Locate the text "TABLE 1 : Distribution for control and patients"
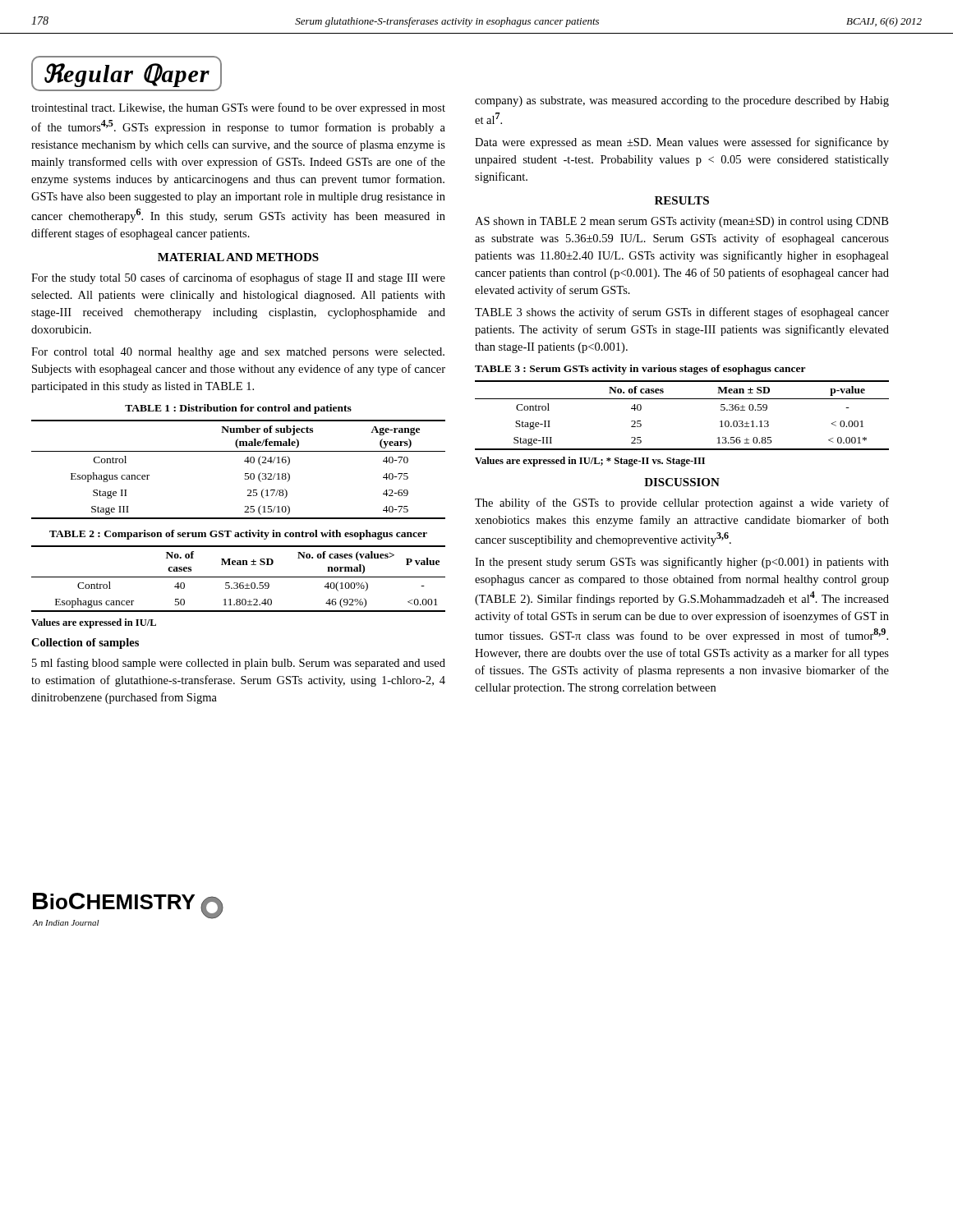Screen dimensions: 1232x953 238,408
